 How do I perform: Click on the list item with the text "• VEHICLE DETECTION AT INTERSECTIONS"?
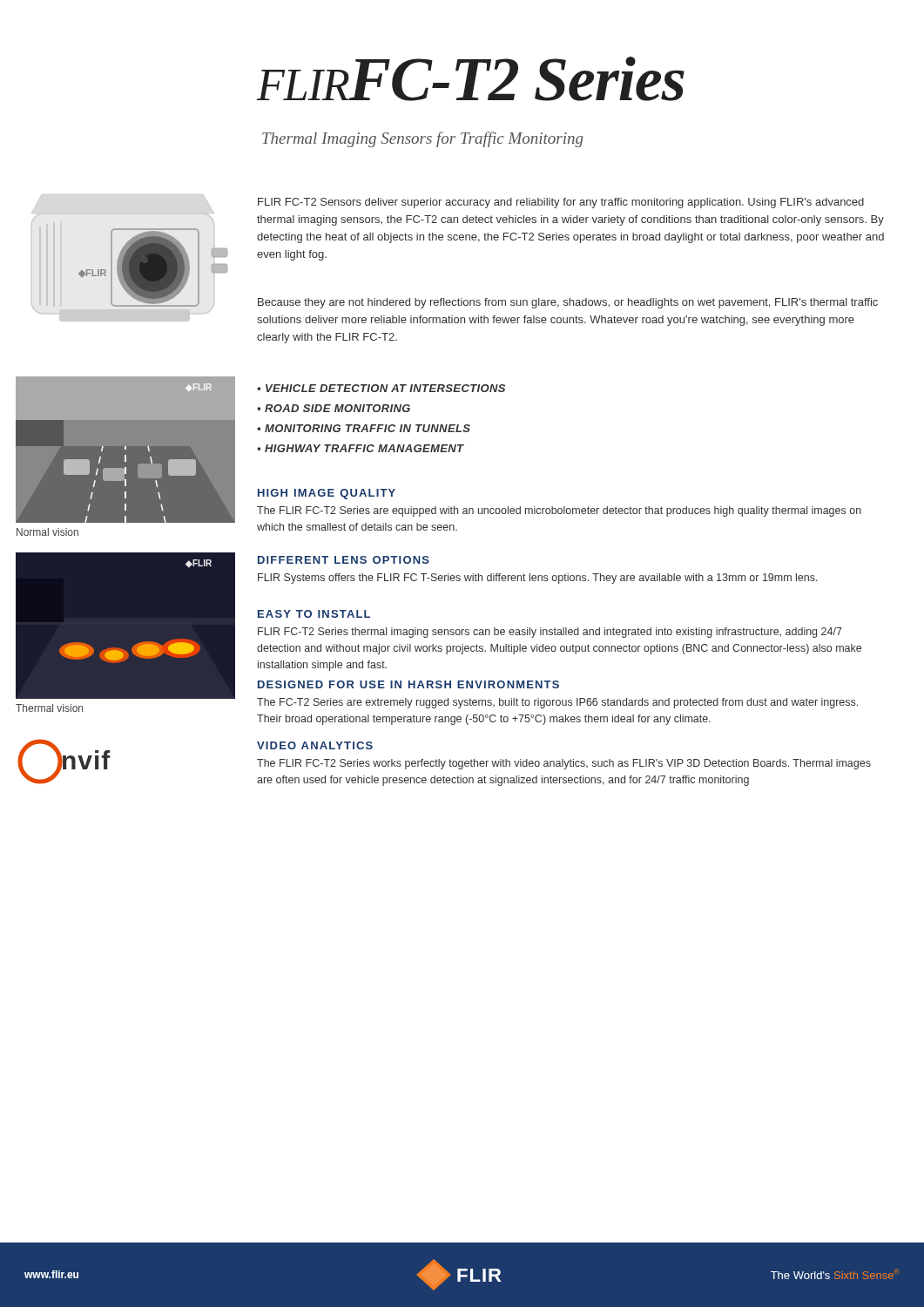click(381, 388)
